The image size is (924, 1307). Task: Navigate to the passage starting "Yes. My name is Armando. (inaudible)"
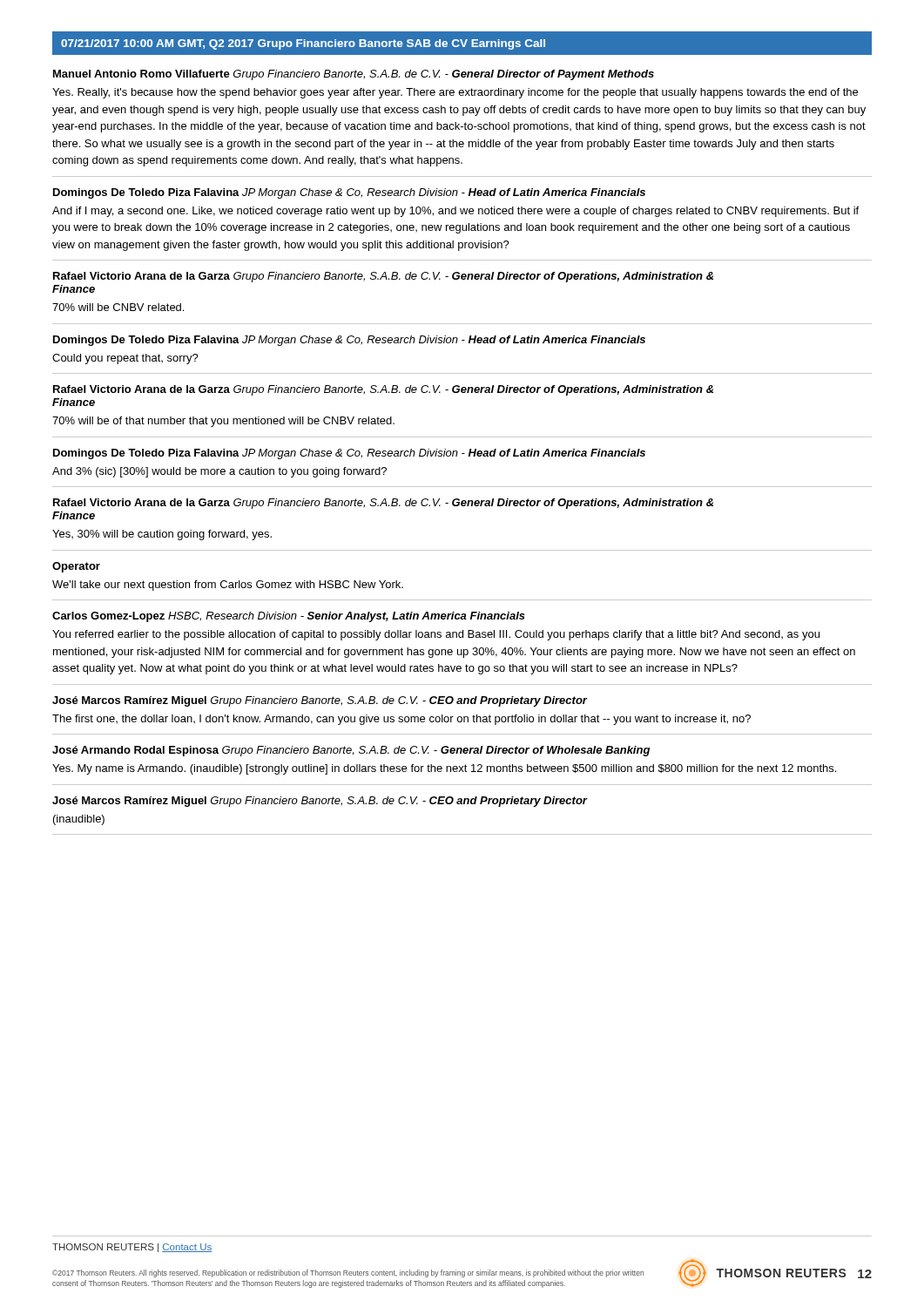445,768
